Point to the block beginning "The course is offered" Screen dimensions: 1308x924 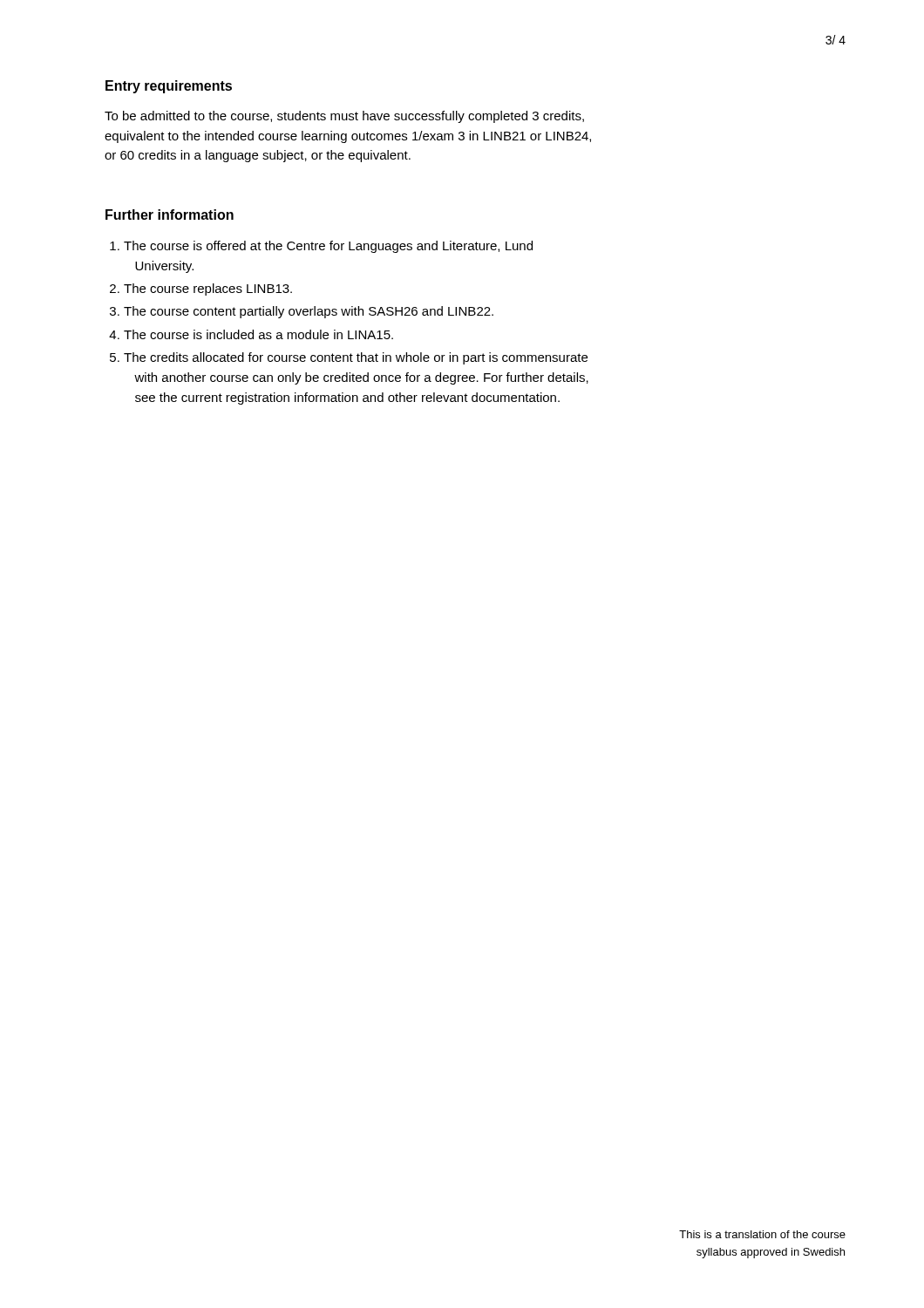coord(480,255)
